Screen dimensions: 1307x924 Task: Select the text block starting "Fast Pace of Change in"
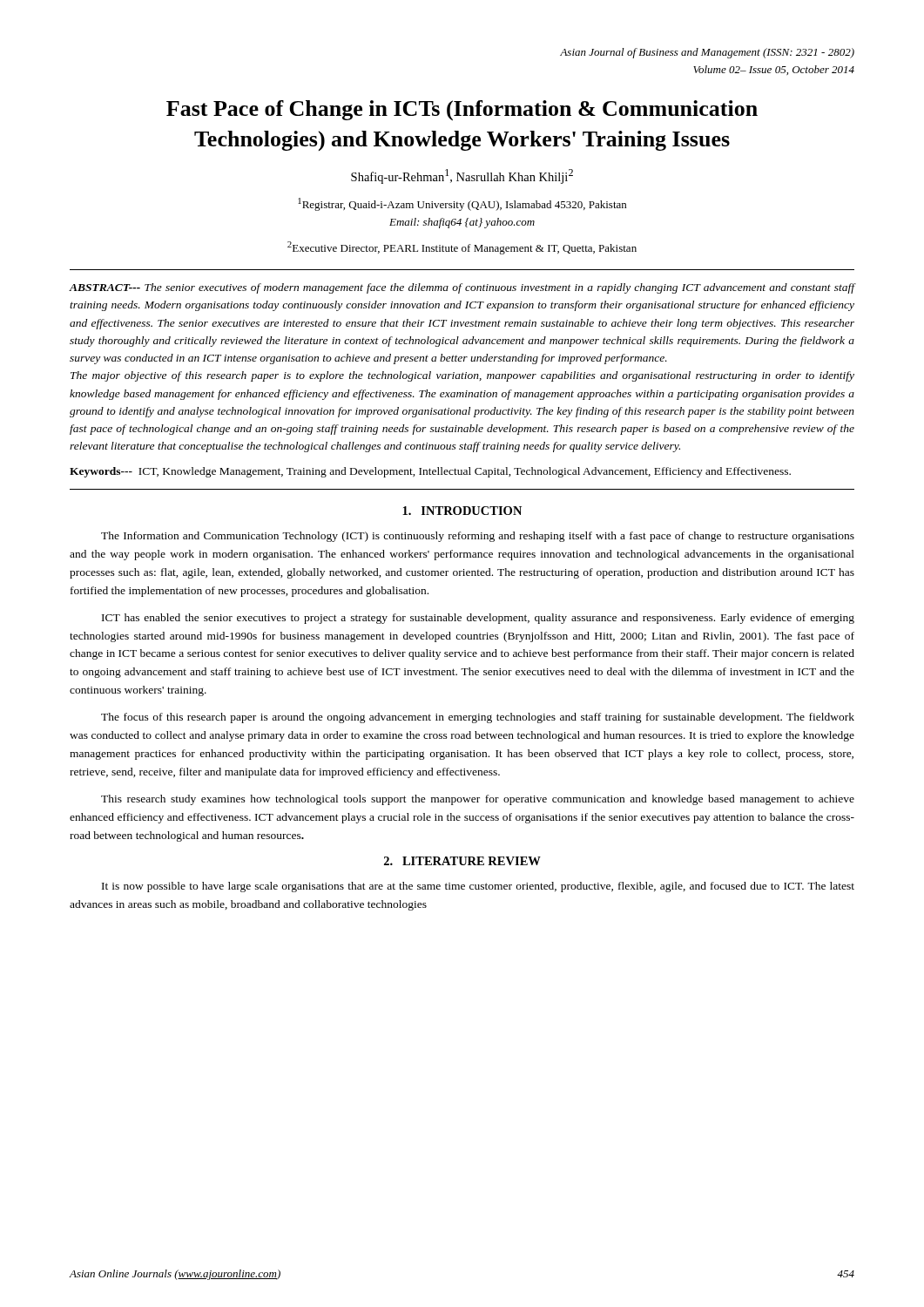(x=462, y=124)
